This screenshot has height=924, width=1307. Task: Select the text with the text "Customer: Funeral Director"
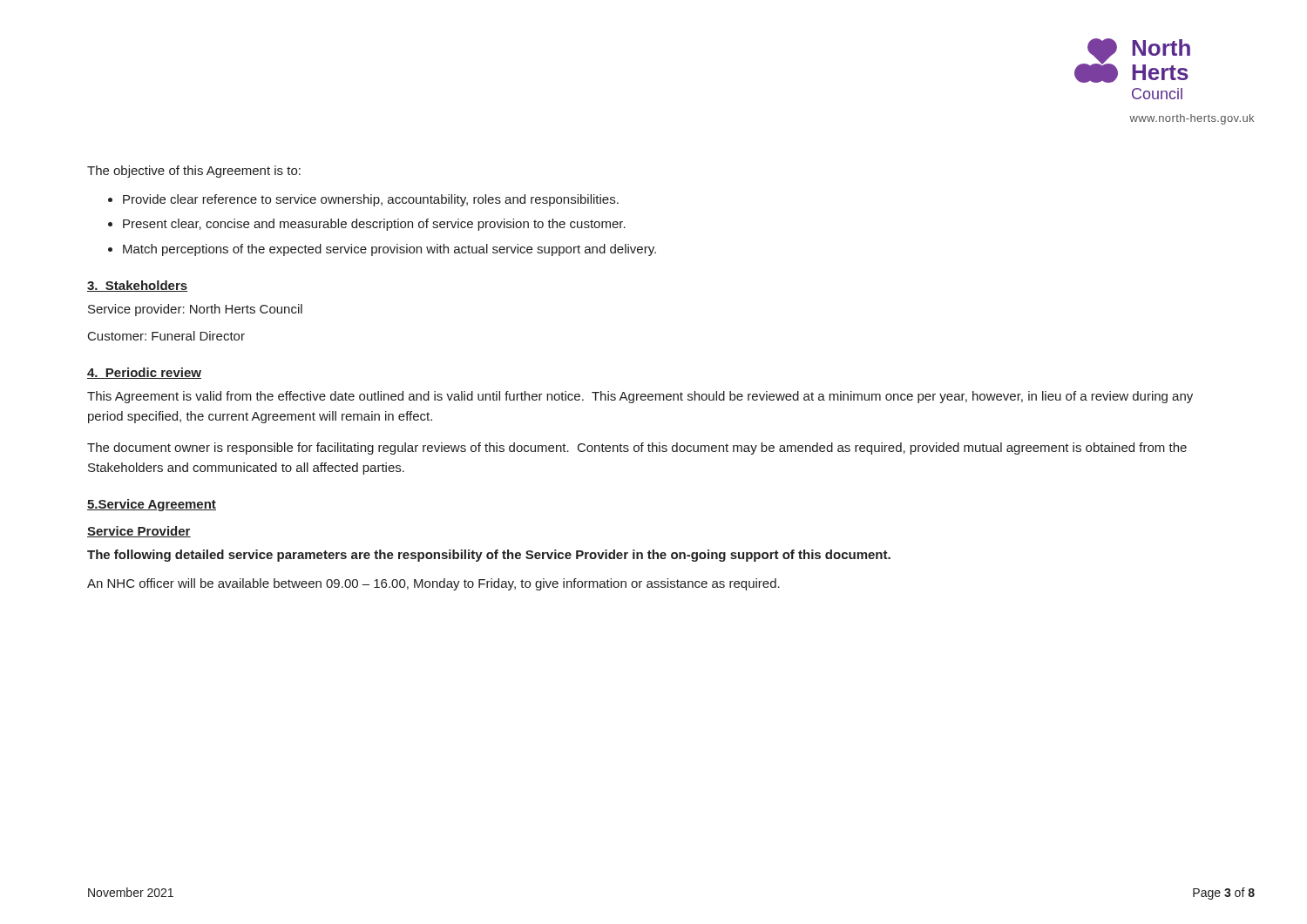tap(166, 335)
